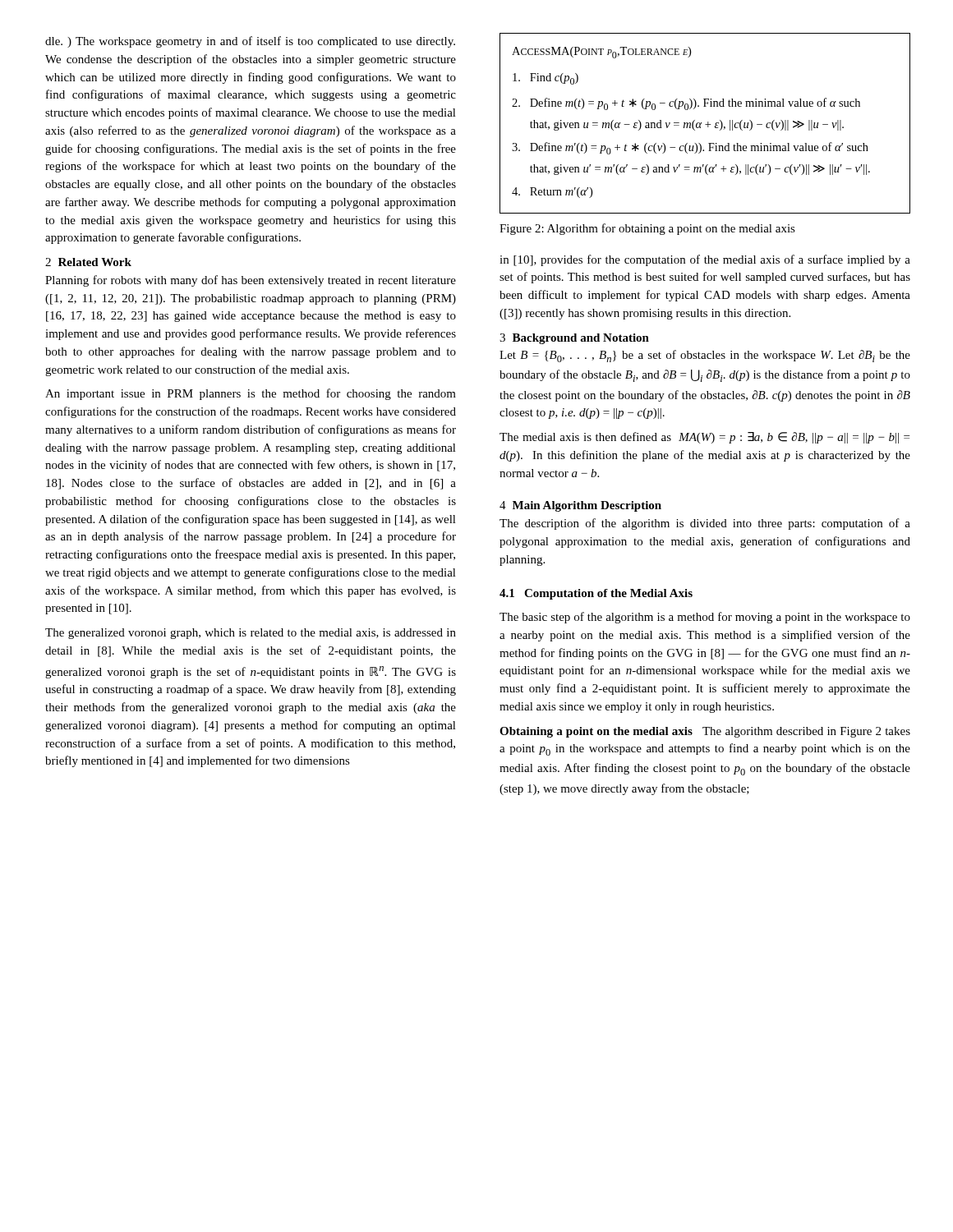This screenshot has height=1232, width=953.
Task: Select the text starting "The description of the algorithm is divided"
Action: coord(705,542)
